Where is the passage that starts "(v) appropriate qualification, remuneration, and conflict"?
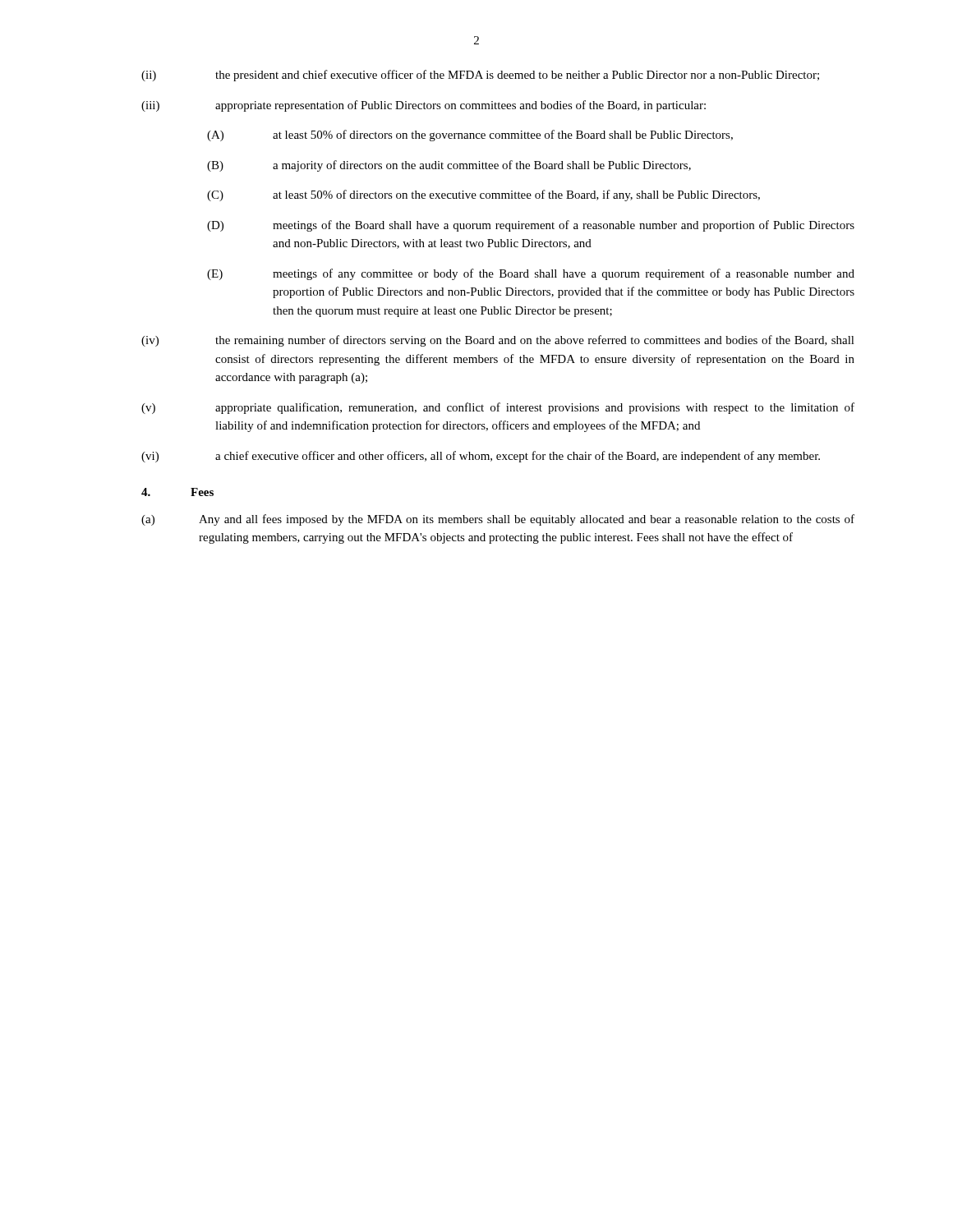This screenshot has width=953, height=1232. point(498,416)
